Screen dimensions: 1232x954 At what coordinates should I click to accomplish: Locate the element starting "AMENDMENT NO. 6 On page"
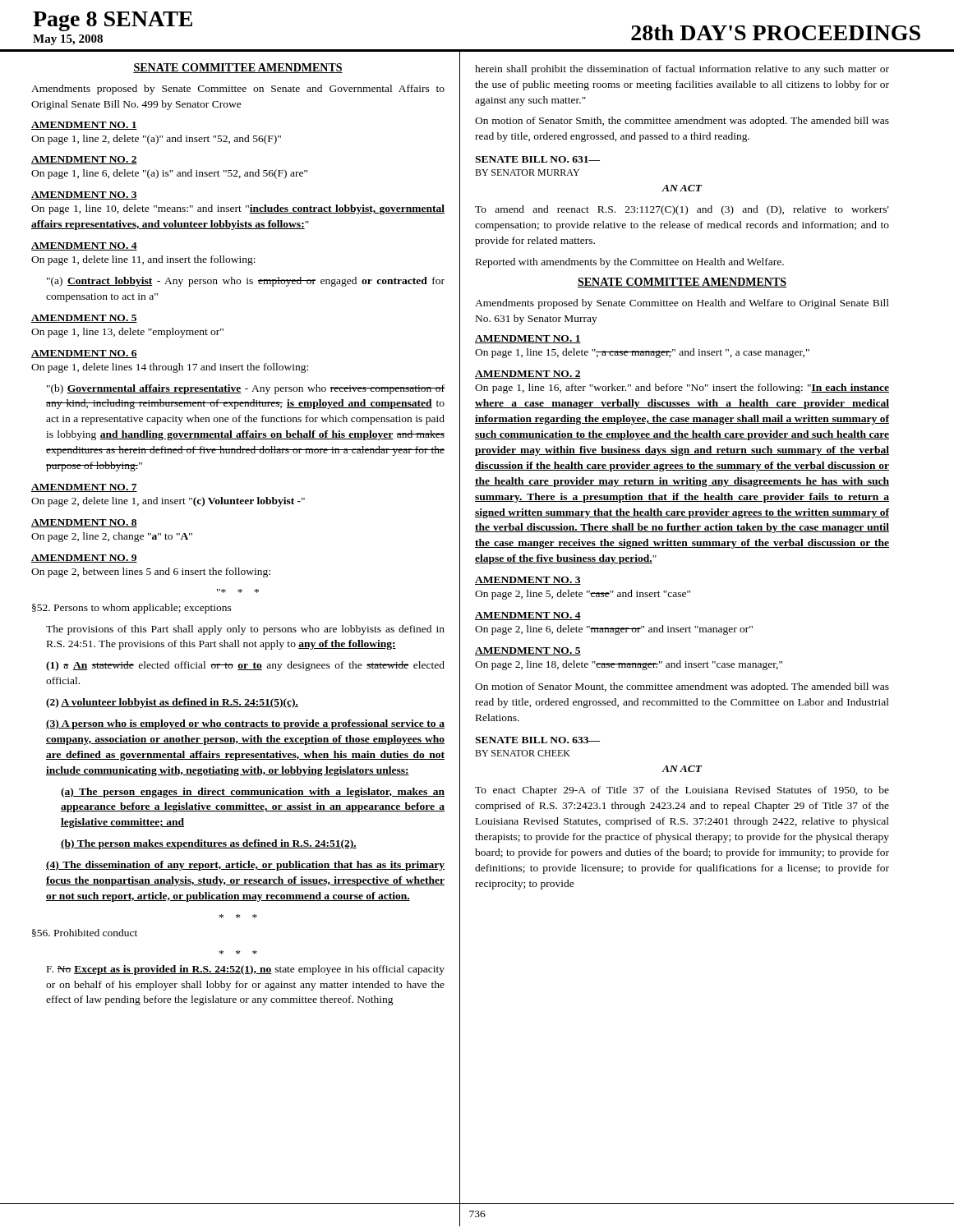coord(238,410)
